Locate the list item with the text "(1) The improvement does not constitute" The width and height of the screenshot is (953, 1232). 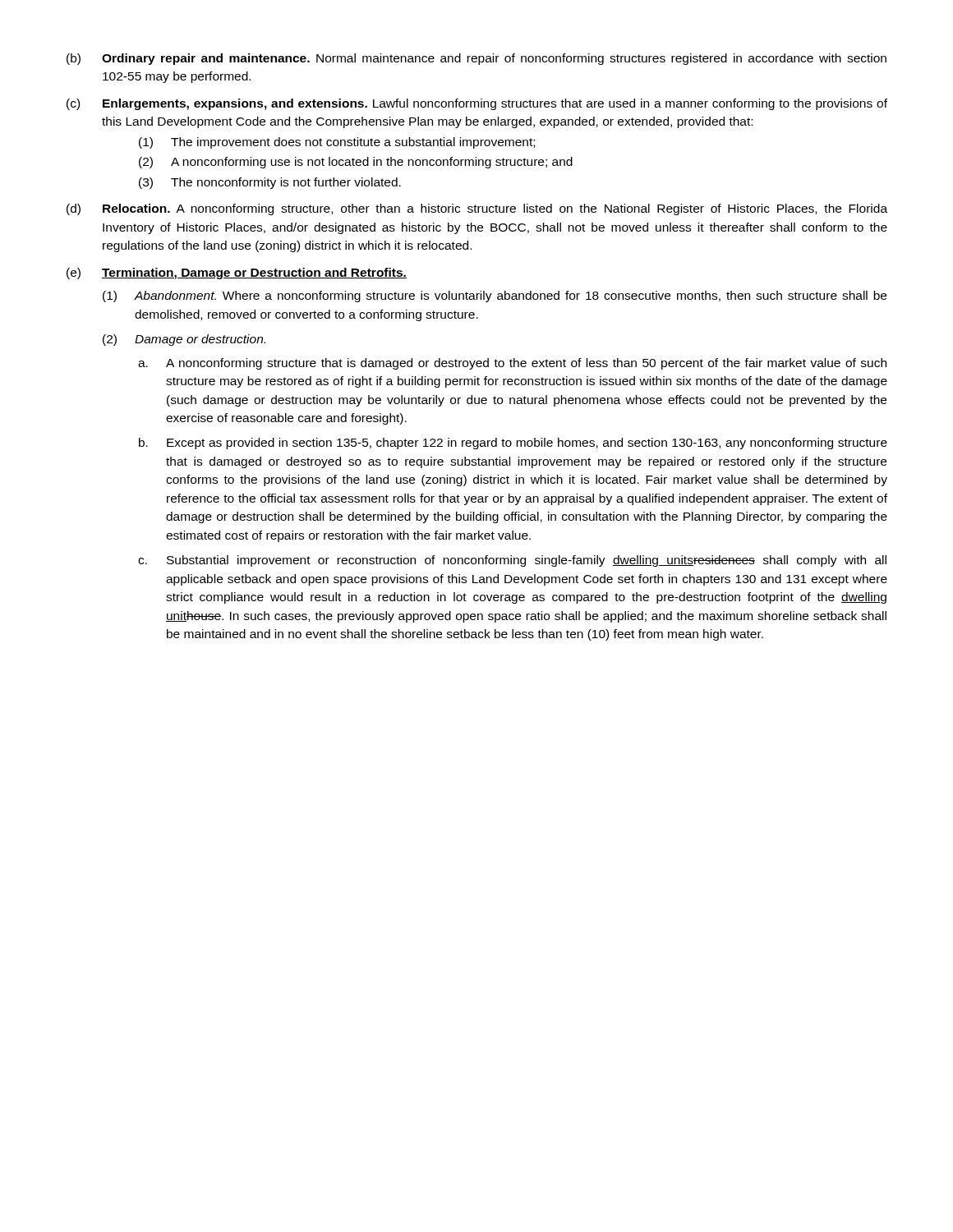[x=513, y=142]
